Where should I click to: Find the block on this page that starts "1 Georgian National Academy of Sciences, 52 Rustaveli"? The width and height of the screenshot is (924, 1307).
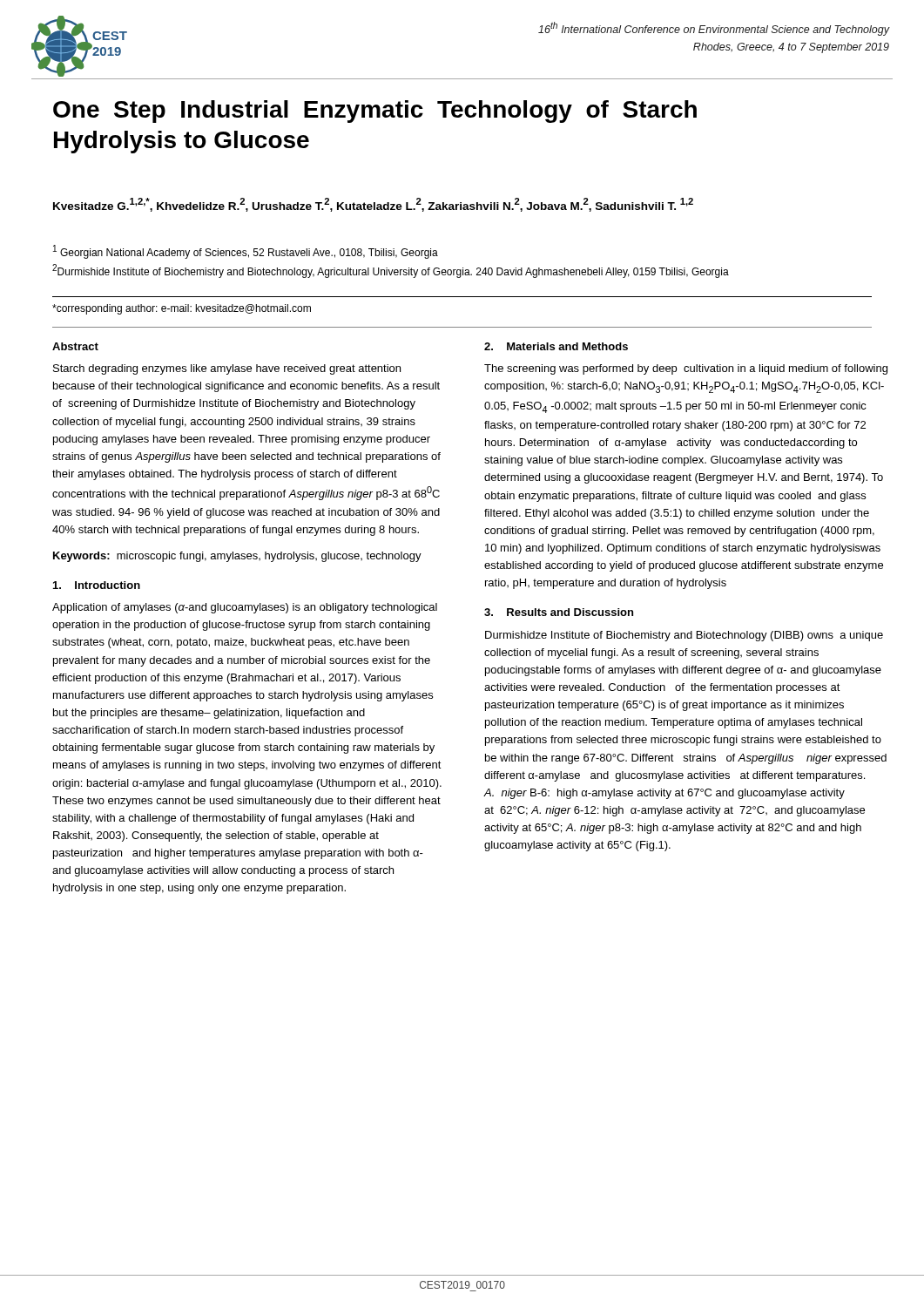pos(390,261)
